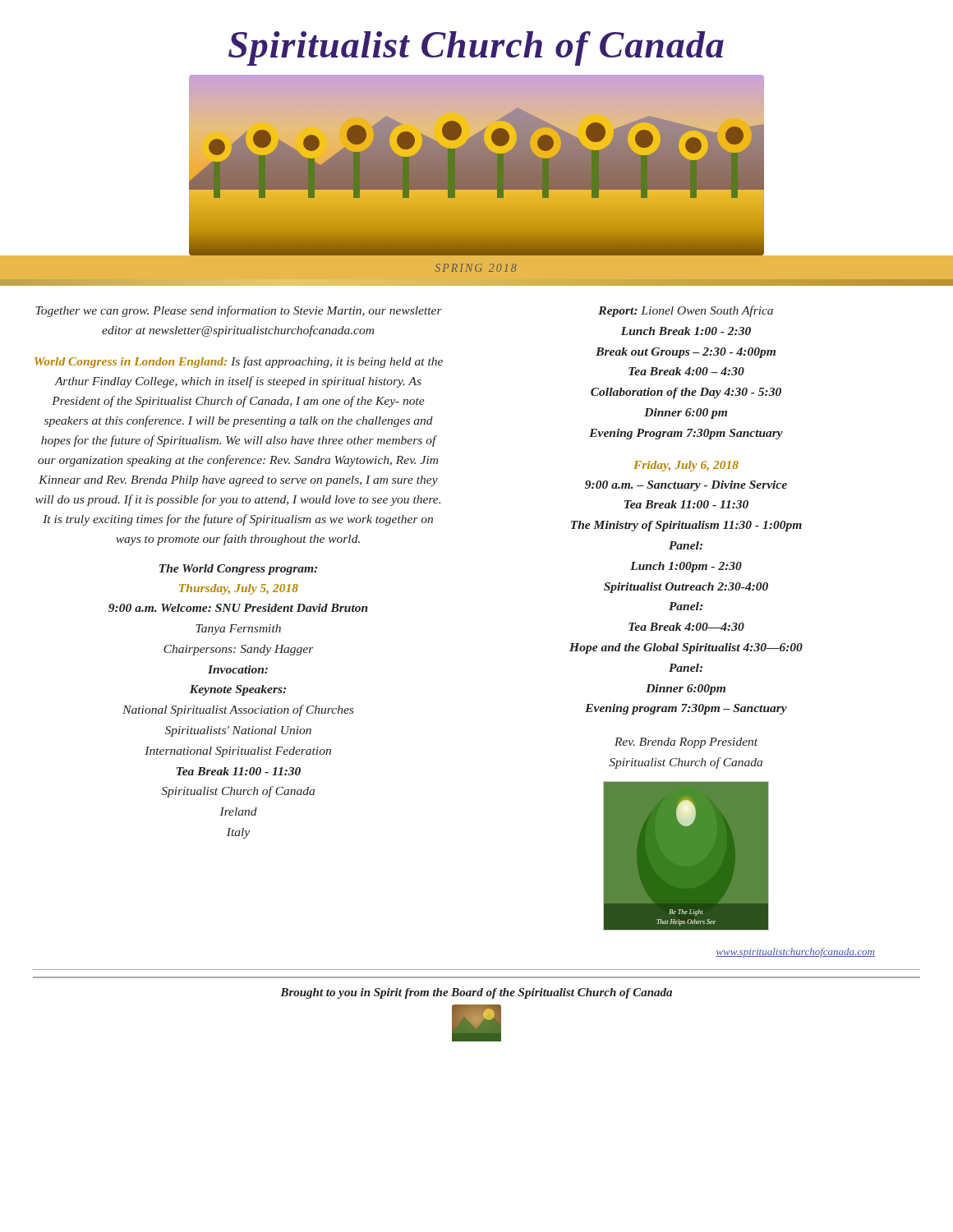The image size is (953, 1232).
Task: Locate the logo
Action: 476,1024
